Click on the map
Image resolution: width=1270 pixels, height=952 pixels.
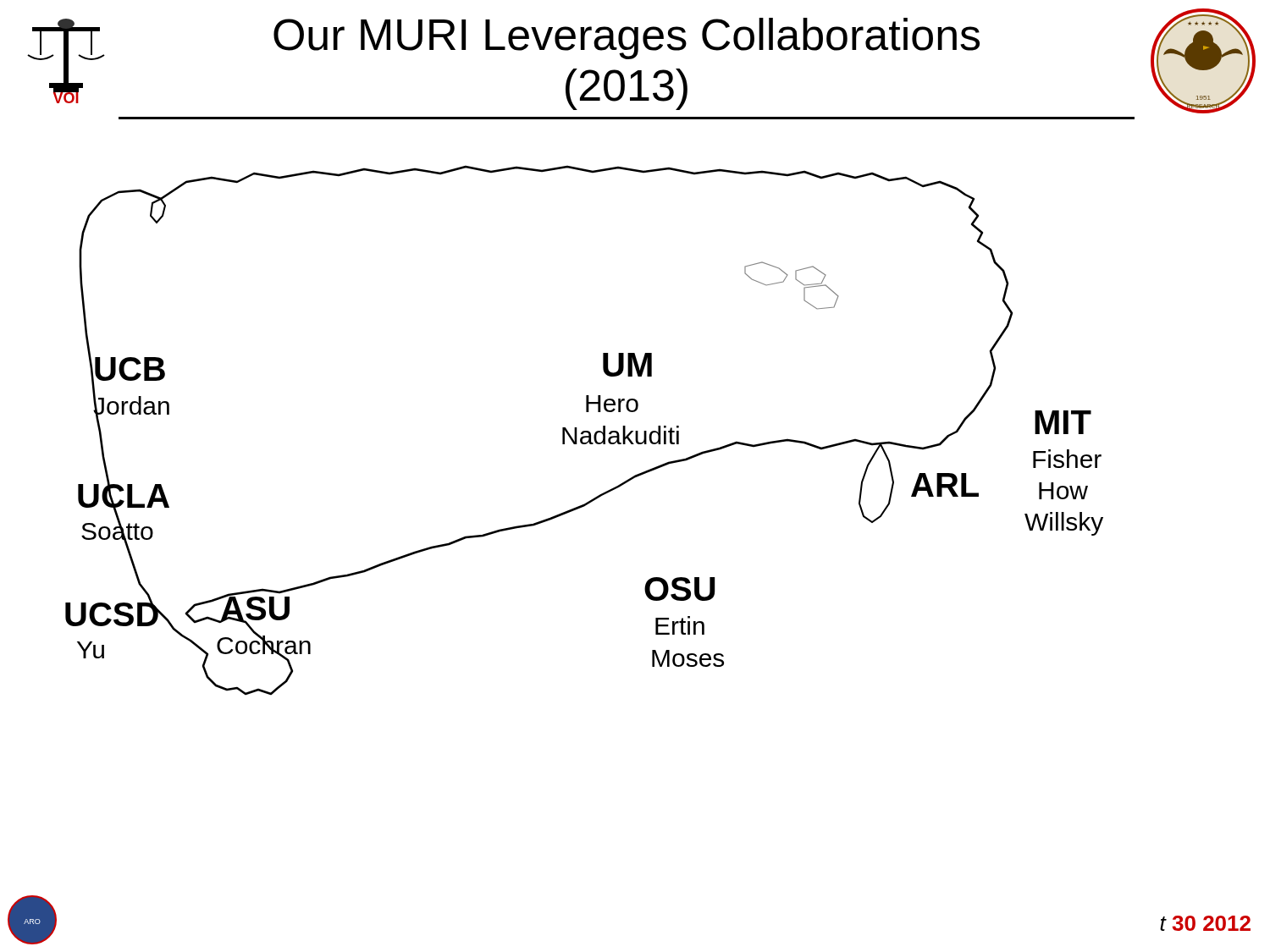point(635,512)
